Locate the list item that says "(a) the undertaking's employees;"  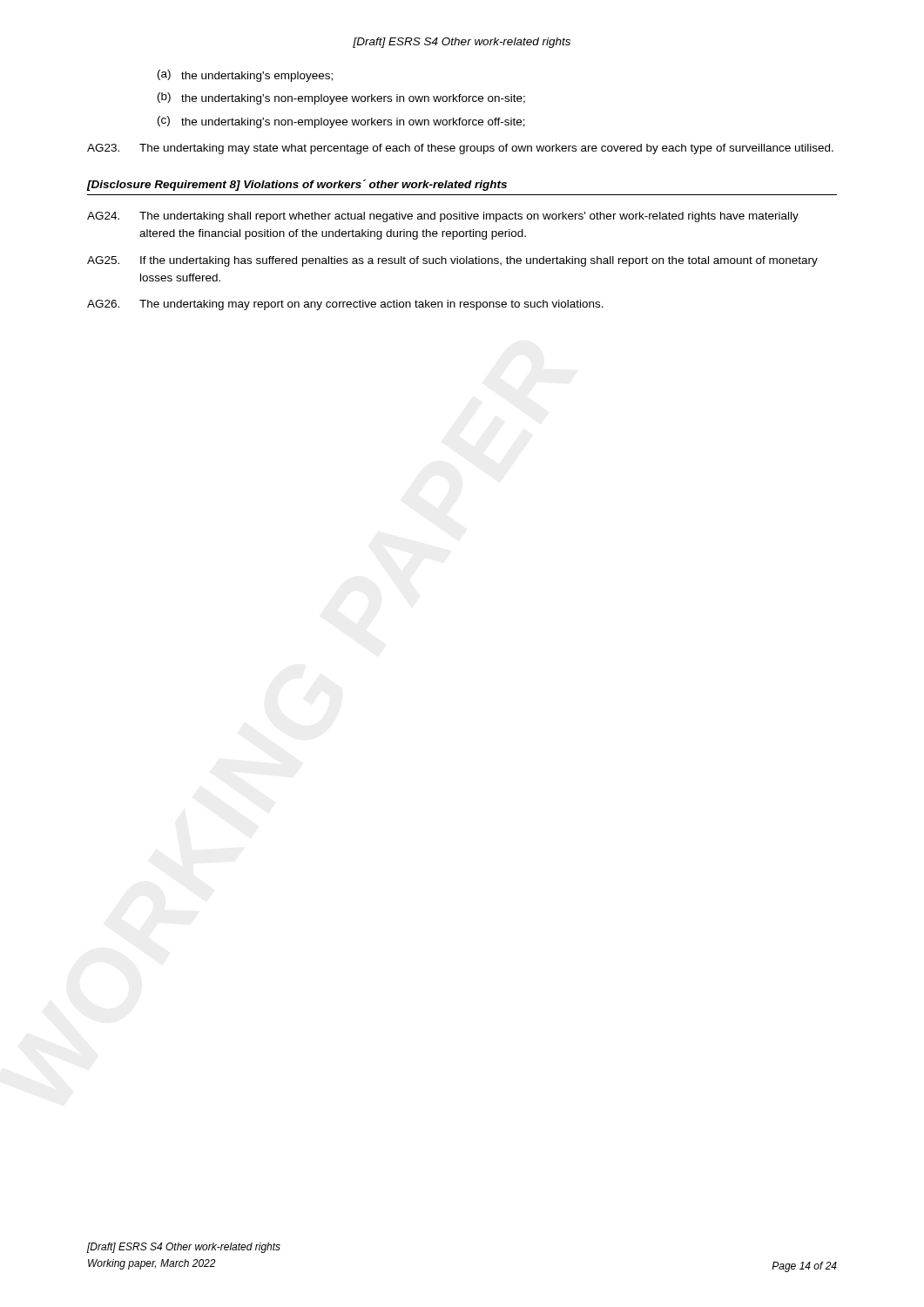click(x=245, y=76)
